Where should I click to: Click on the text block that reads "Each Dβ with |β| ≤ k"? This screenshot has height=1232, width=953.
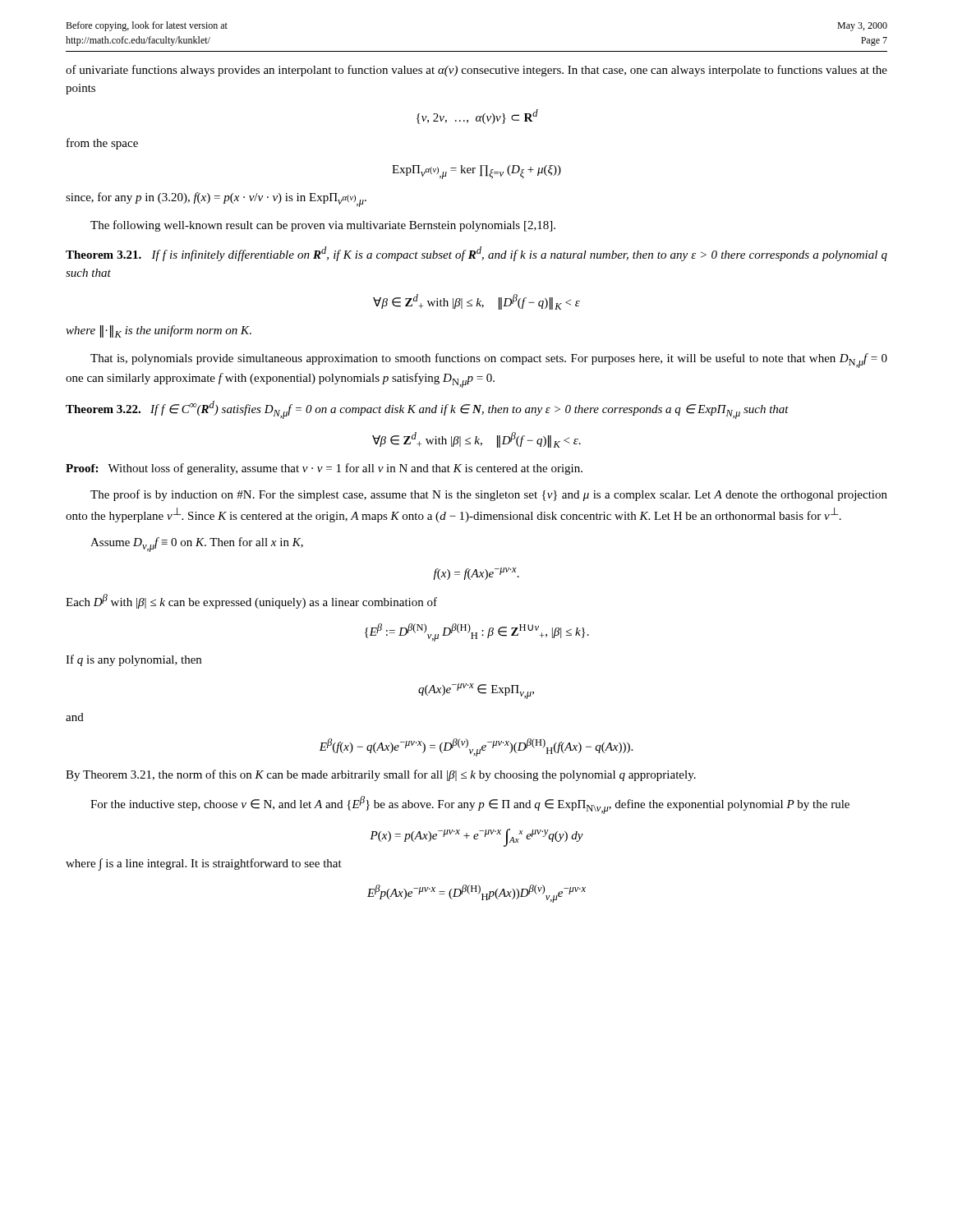pyautogui.click(x=251, y=601)
